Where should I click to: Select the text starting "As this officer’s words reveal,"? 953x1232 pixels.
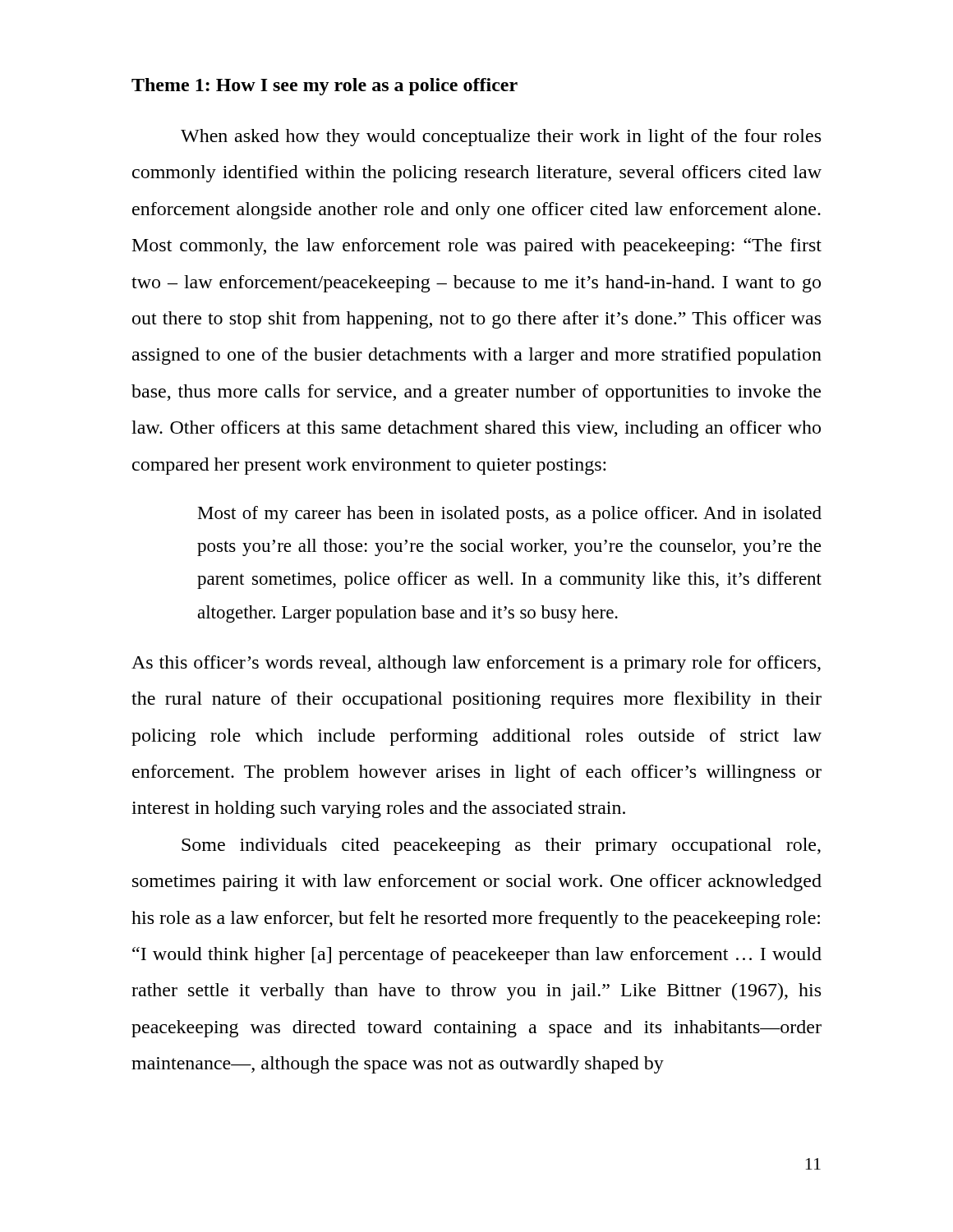pyautogui.click(x=476, y=735)
